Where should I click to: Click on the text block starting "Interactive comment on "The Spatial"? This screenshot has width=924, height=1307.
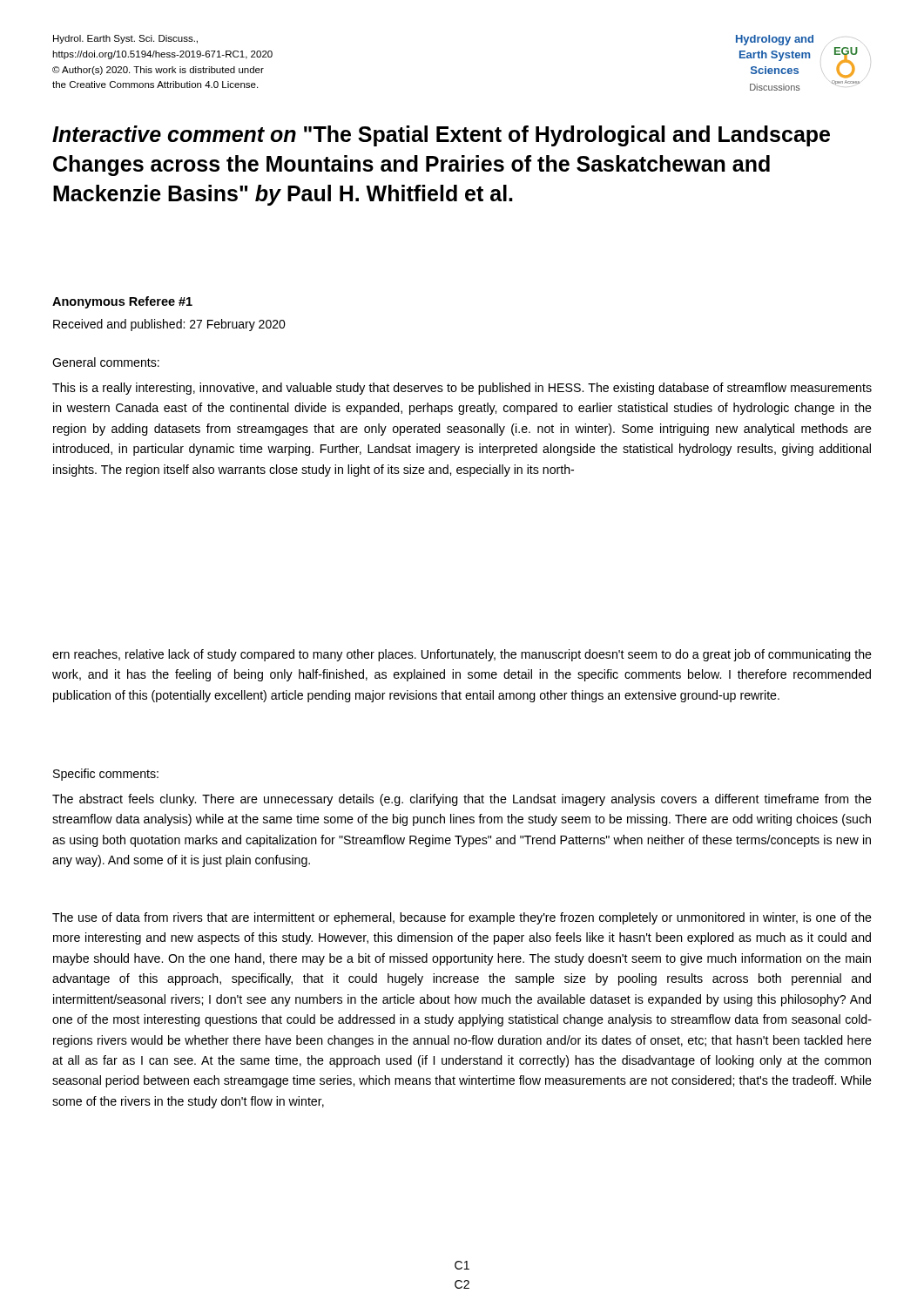pyautogui.click(x=442, y=164)
